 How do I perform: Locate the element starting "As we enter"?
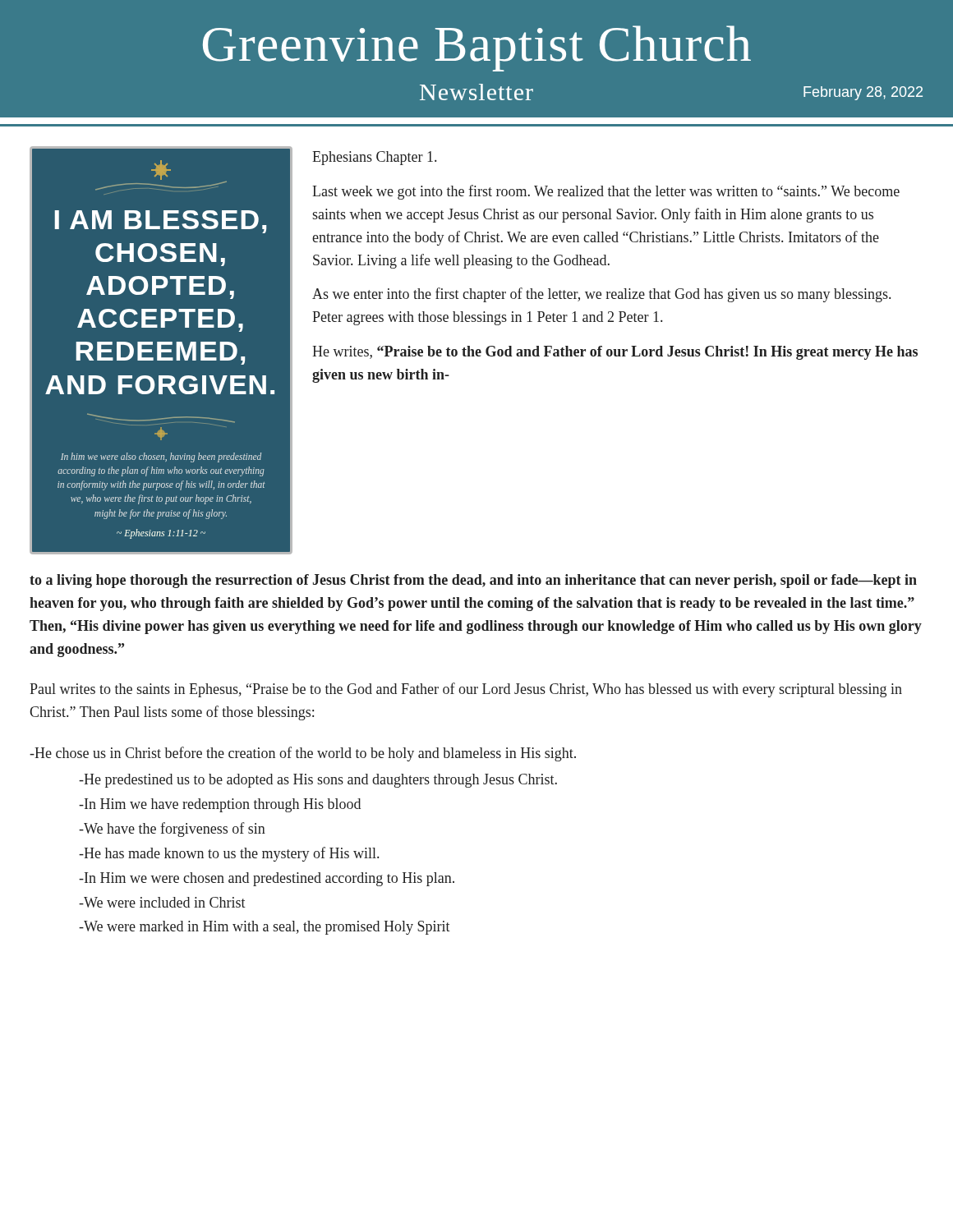click(618, 307)
